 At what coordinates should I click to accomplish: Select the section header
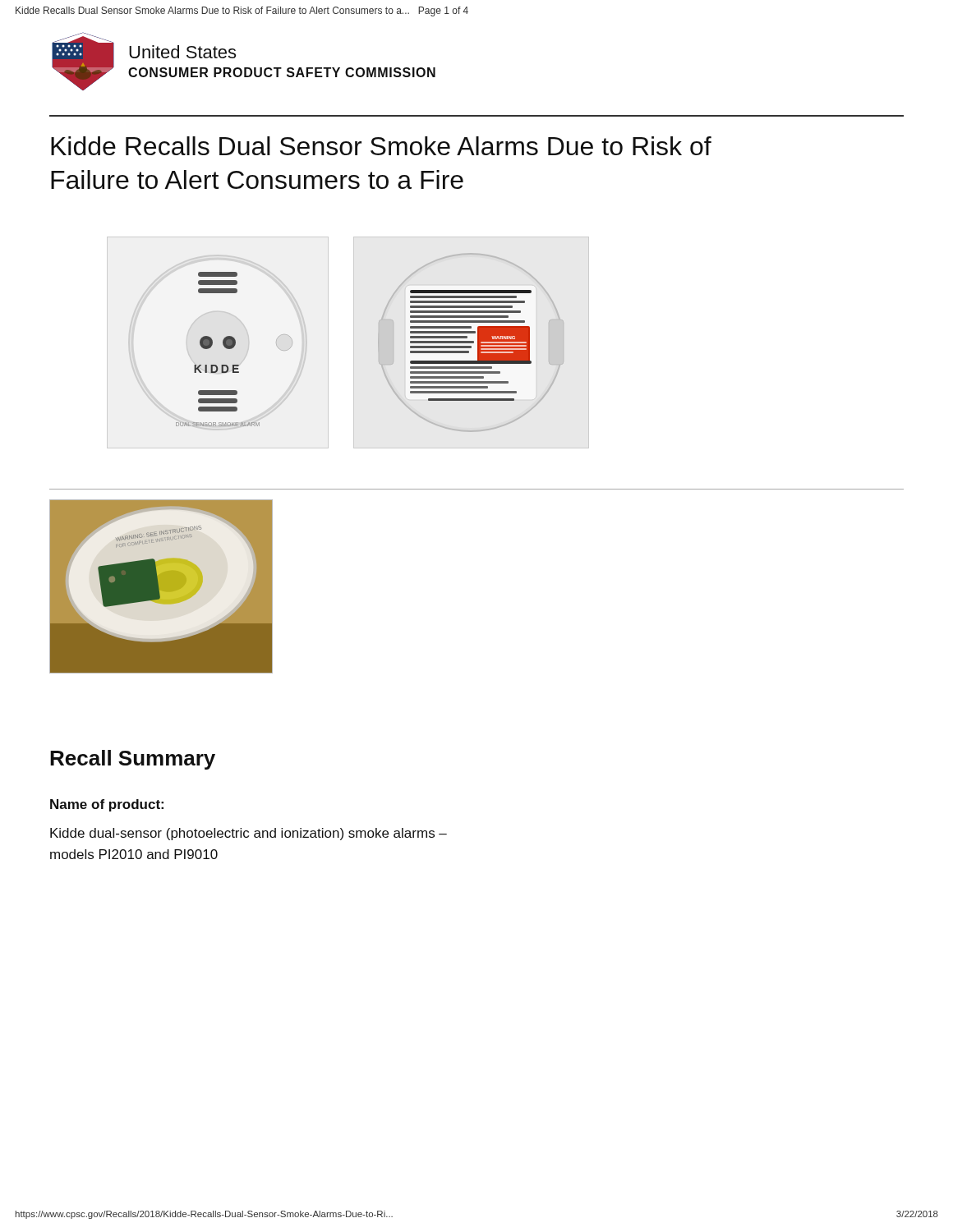point(132,758)
